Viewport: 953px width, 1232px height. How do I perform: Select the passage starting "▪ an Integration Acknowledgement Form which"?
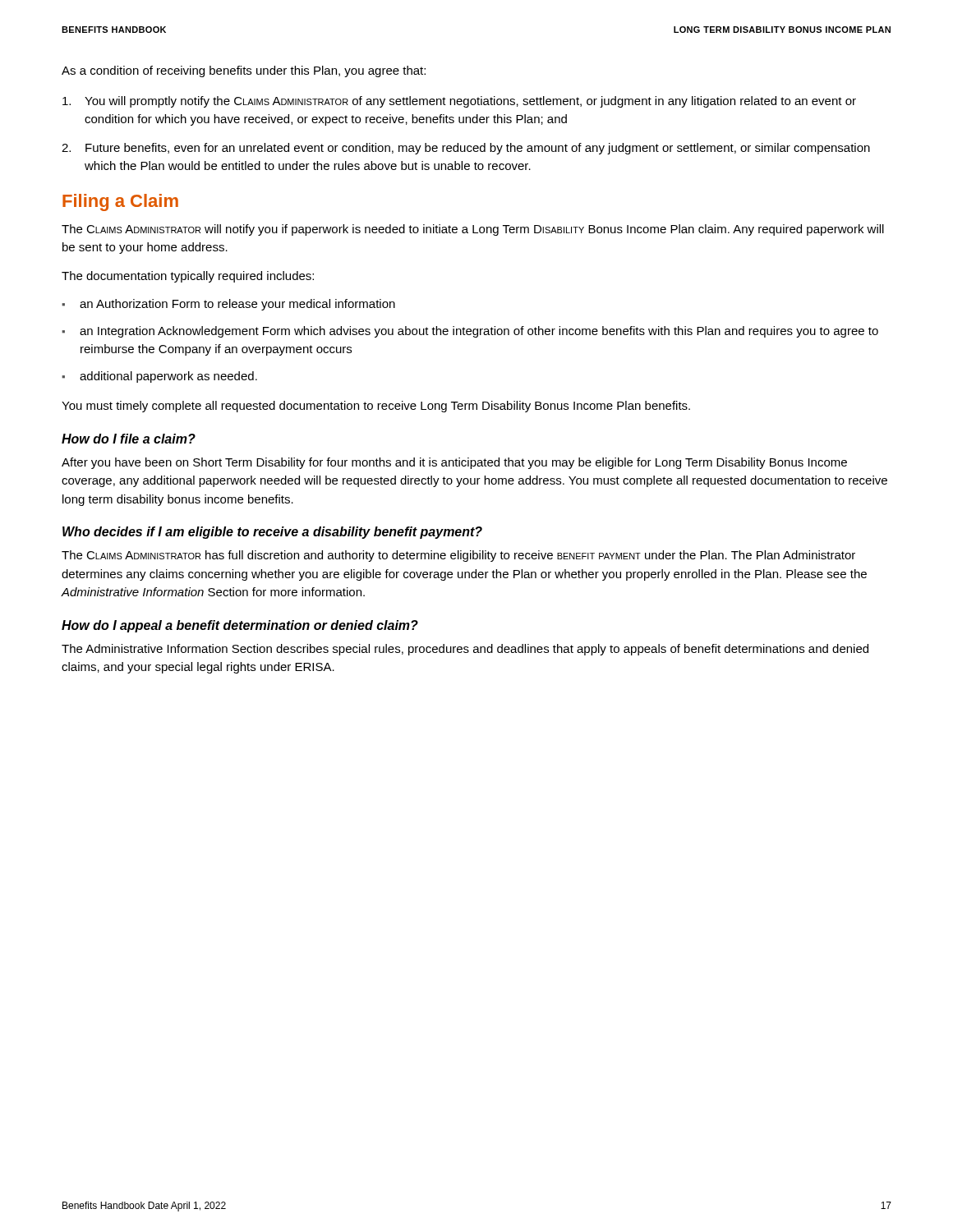(476, 340)
